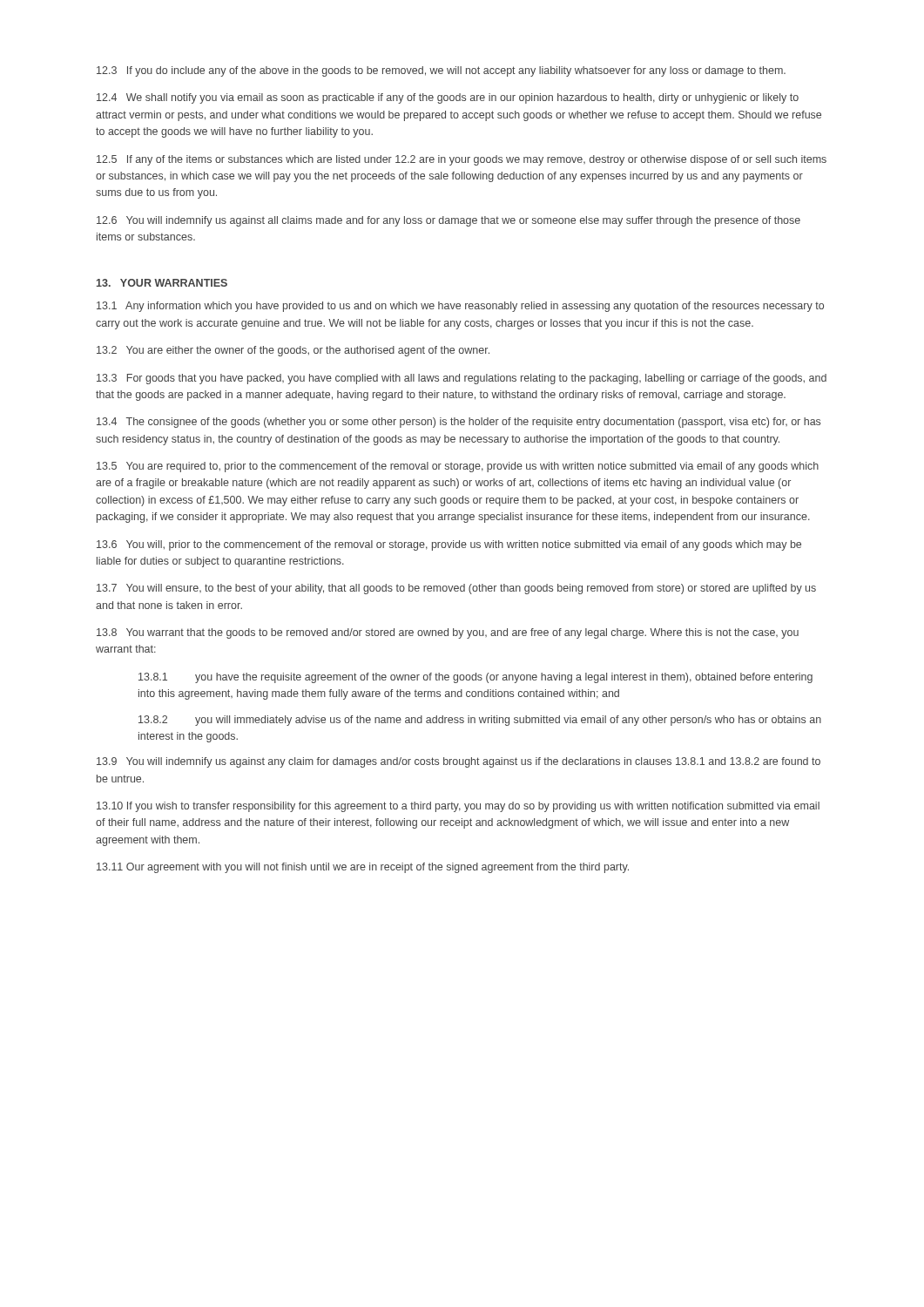924x1307 pixels.
Task: Find the text starting "13. YOUR WARRANTIES"
Action: pos(162,283)
